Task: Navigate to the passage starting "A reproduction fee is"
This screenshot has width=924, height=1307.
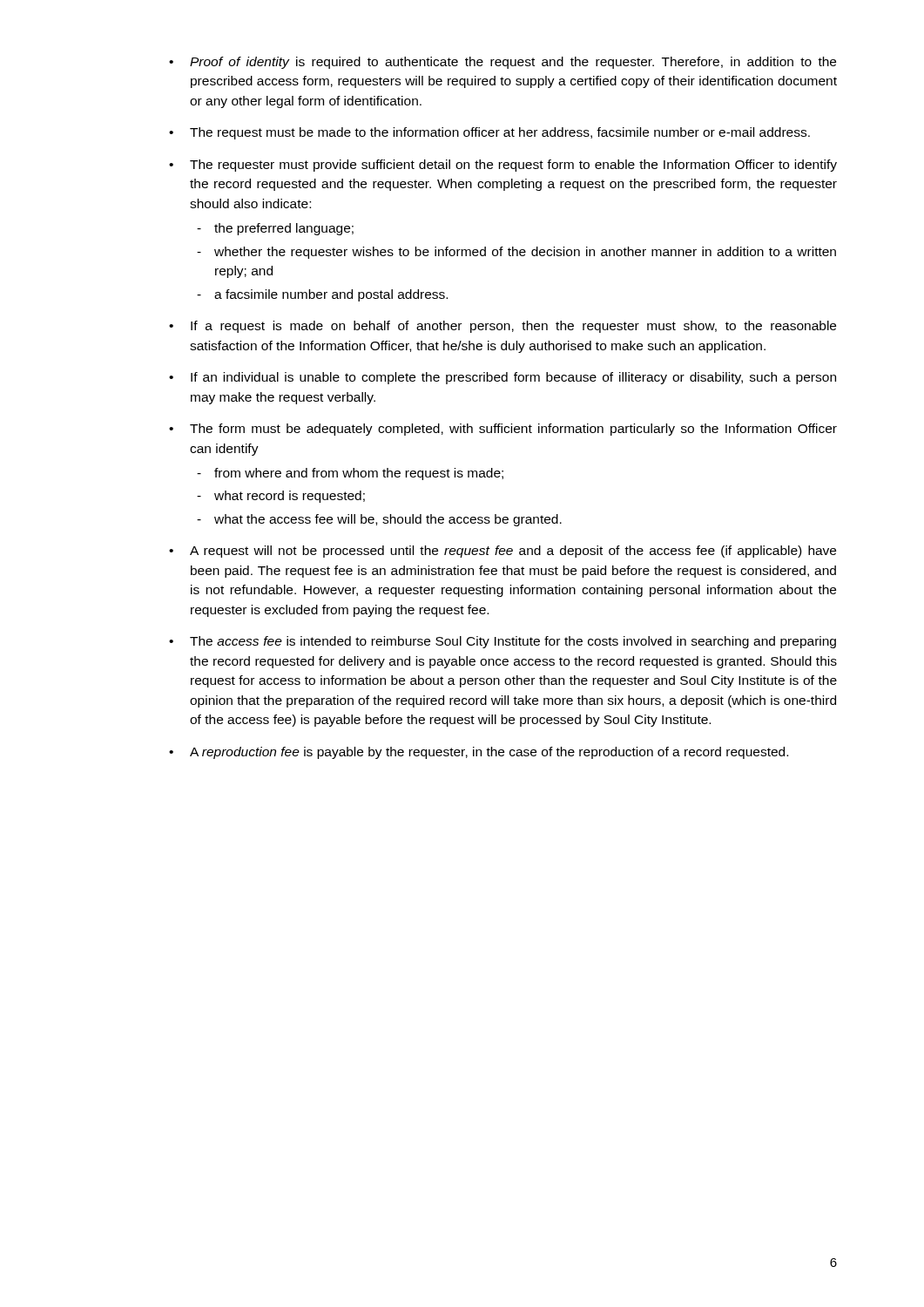Action: pos(490,751)
